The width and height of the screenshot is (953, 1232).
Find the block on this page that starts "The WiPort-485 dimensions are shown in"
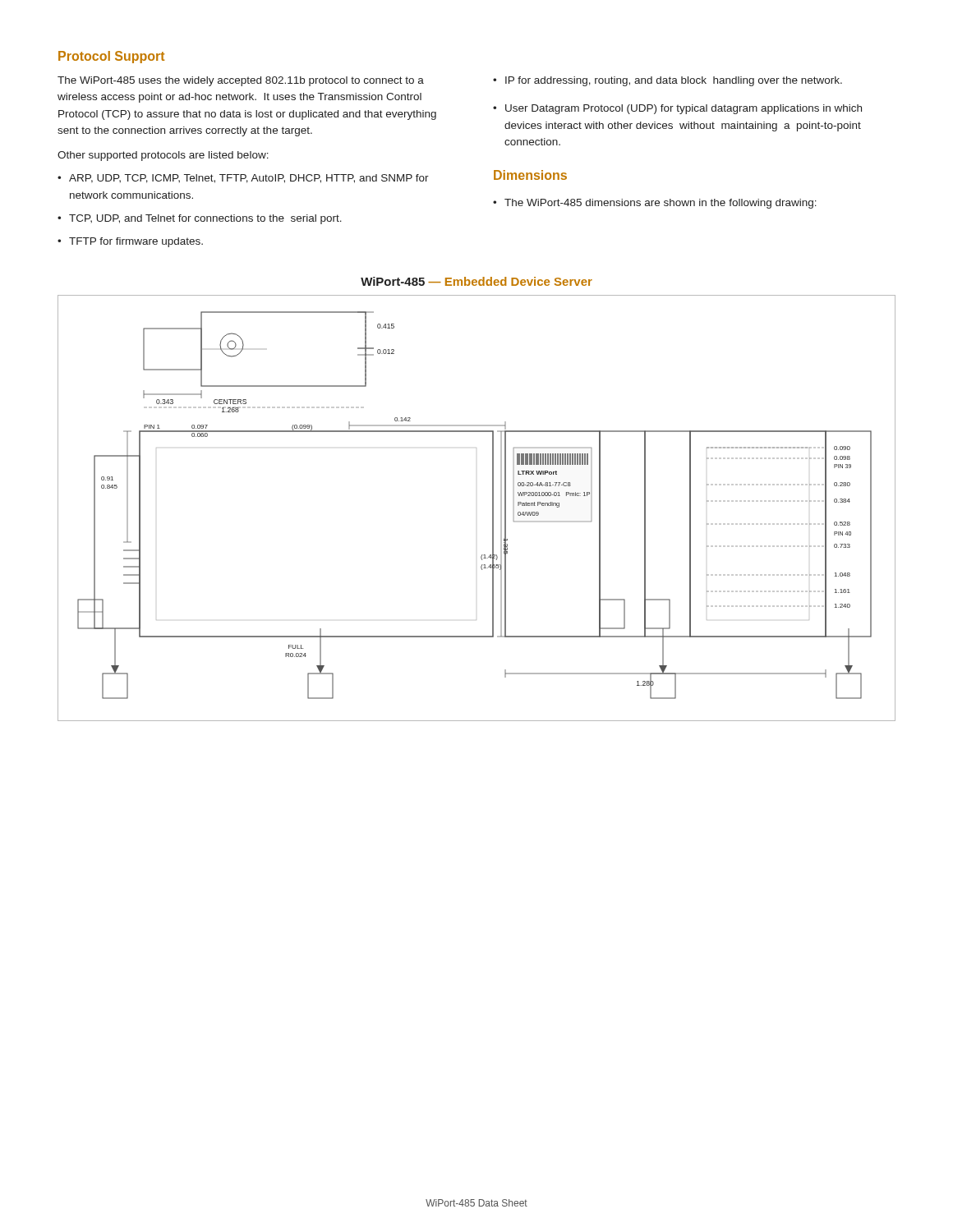pyautogui.click(x=661, y=202)
